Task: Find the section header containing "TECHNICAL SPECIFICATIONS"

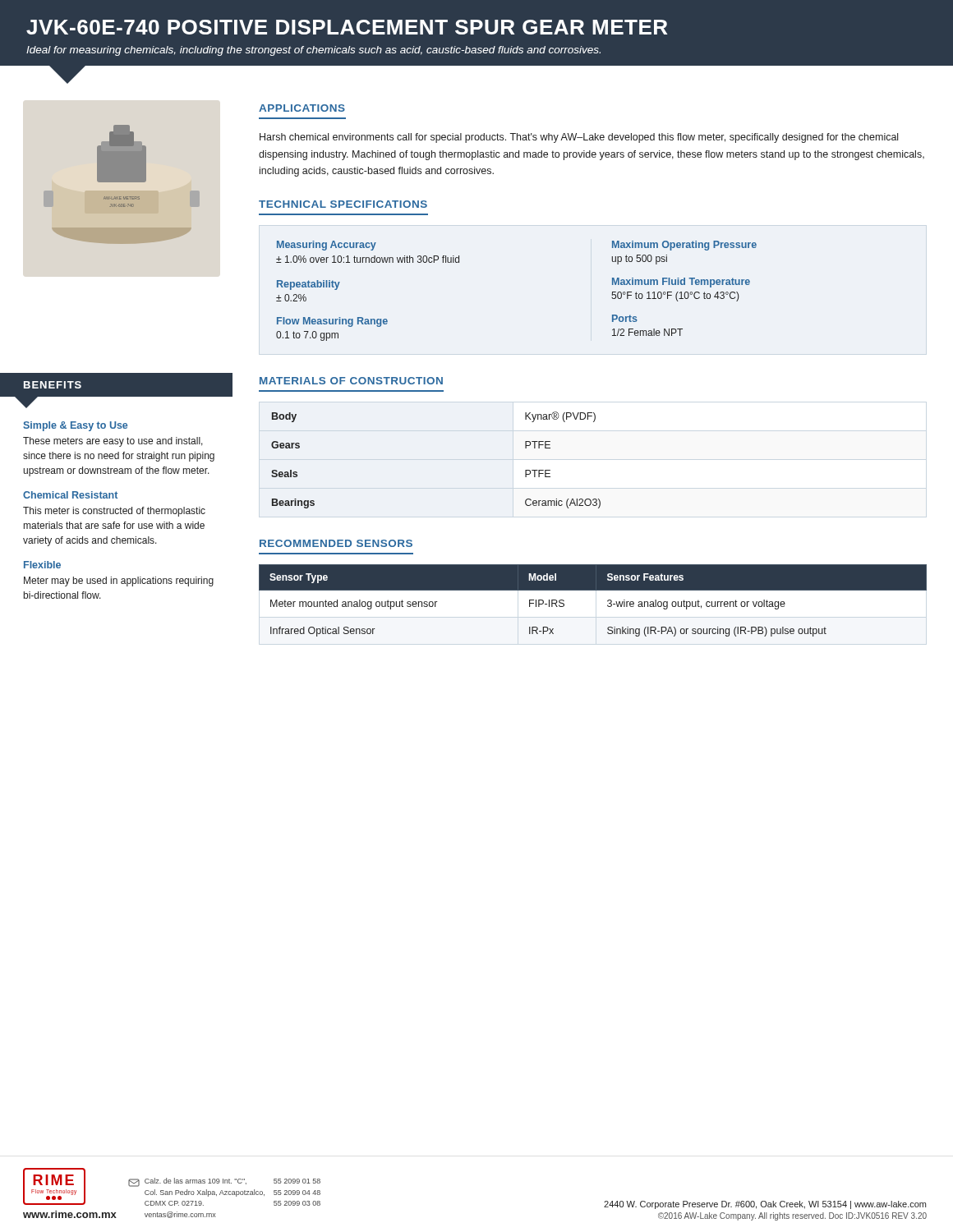Action: click(x=343, y=204)
